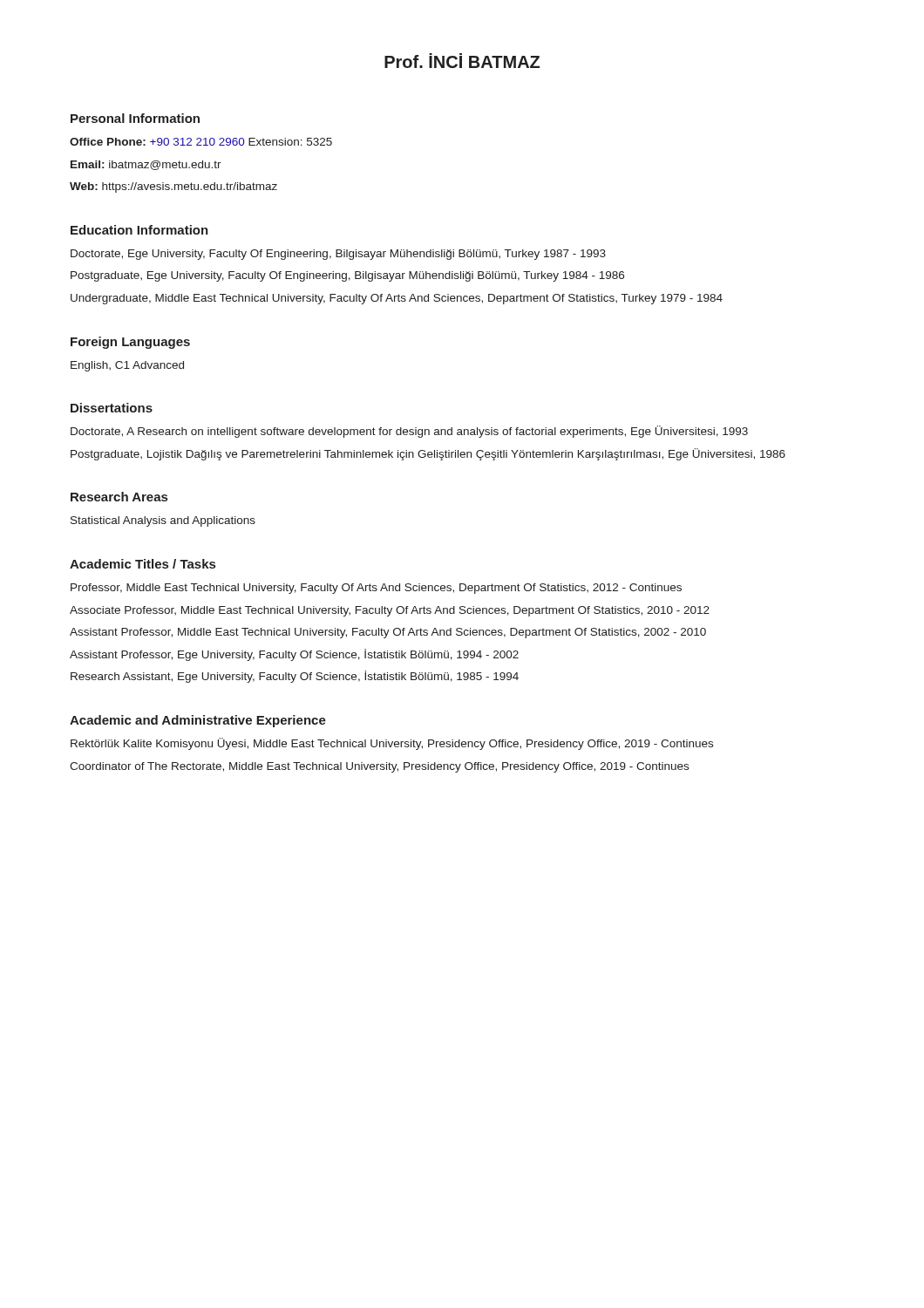924x1308 pixels.
Task: Select the passage starting "Statistical Analysis and Applications"
Action: [163, 520]
